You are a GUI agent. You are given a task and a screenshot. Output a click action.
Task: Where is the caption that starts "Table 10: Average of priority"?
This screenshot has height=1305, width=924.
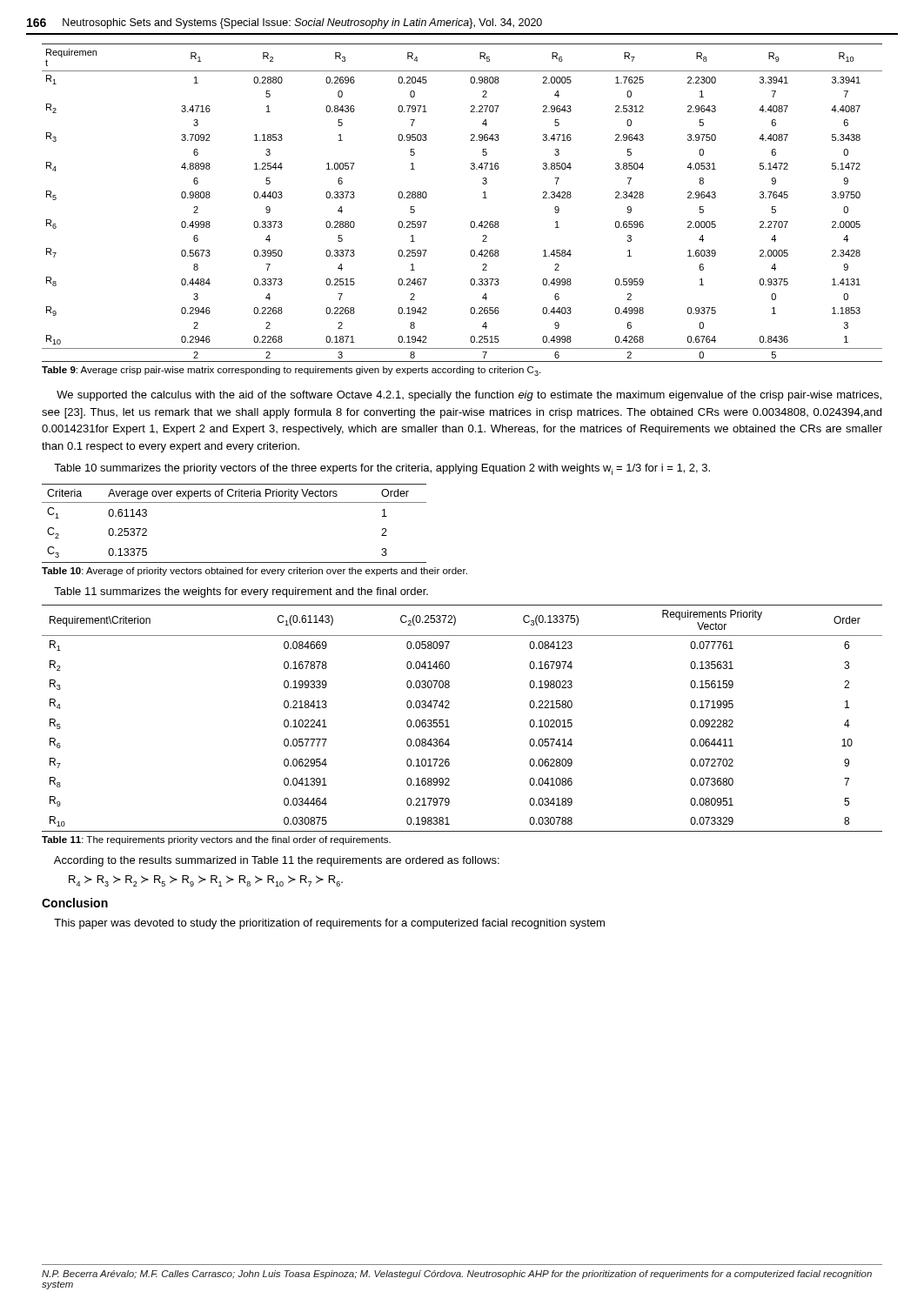tap(255, 571)
